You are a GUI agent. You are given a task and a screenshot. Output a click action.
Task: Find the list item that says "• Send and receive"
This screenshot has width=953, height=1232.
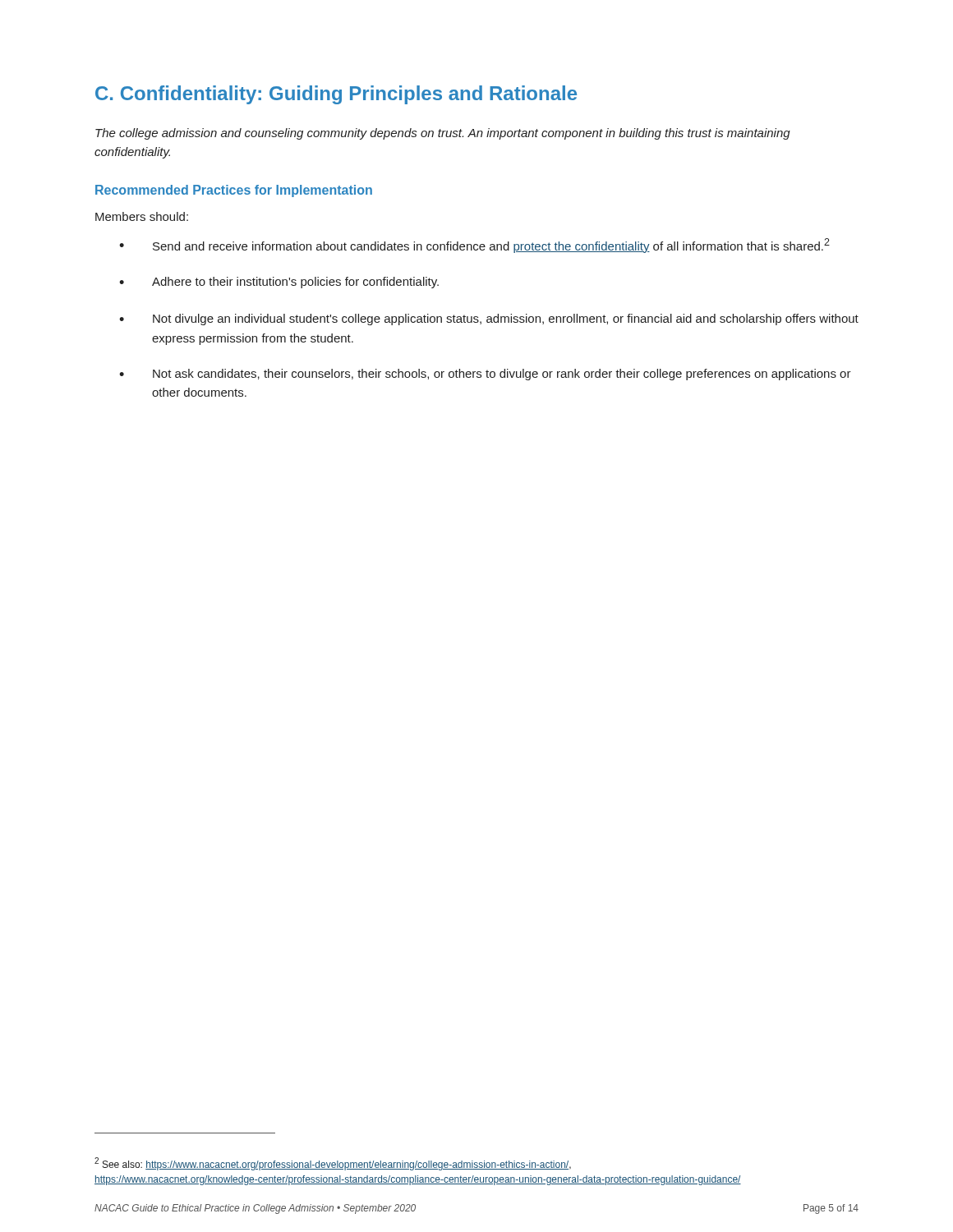coord(489,245)
